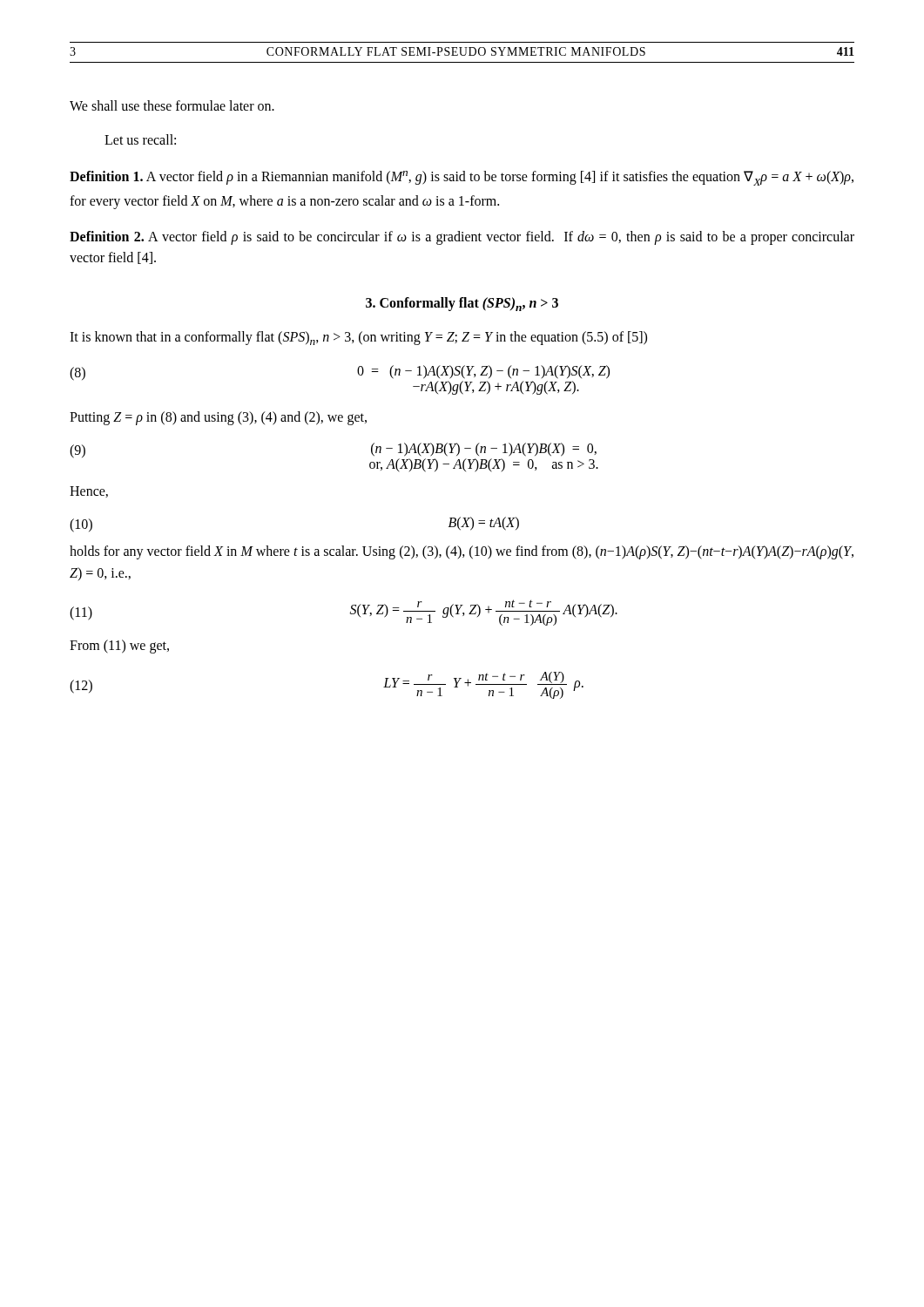Click on the element starting "(9) (n − 1)A(X)B(Y)"
924x1307 pixels.
point(462,457)
